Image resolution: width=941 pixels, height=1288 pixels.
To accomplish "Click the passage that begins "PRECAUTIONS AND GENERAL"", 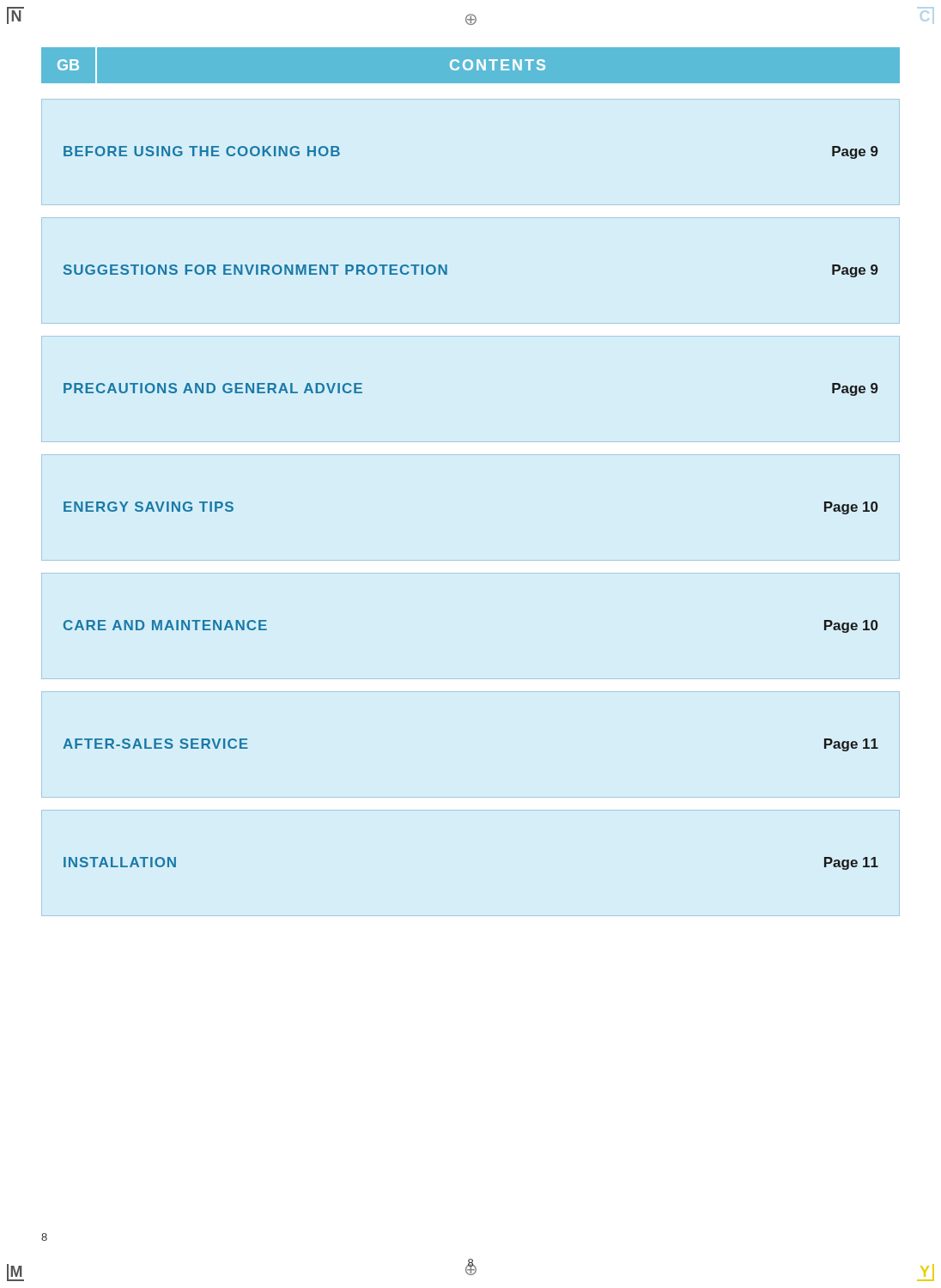I will click(x=212, y=391).
